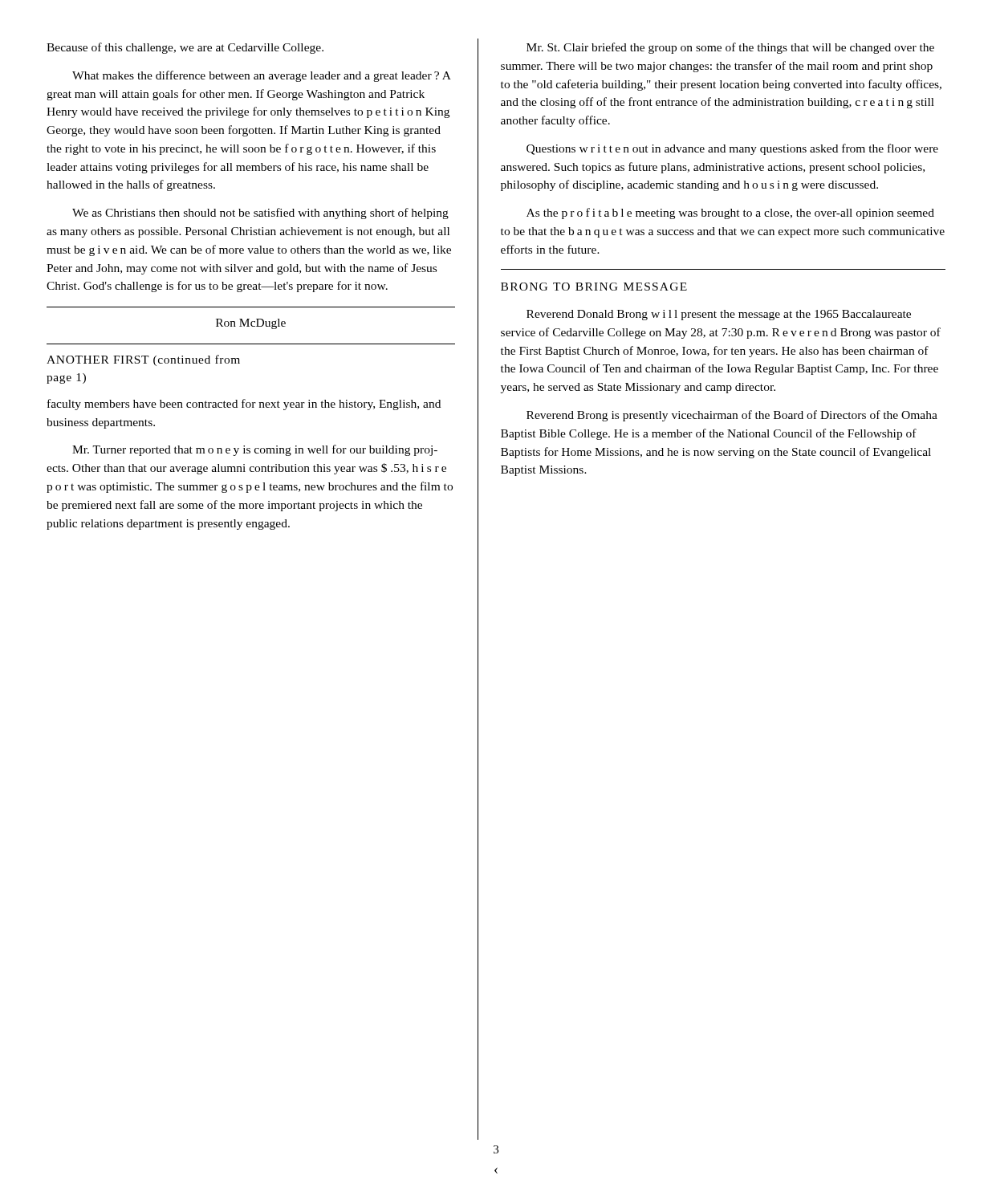Point to the block beginning "Mr. Turner reported"
The height and width of the screenshot is (1204, 992).
(250, 486)
